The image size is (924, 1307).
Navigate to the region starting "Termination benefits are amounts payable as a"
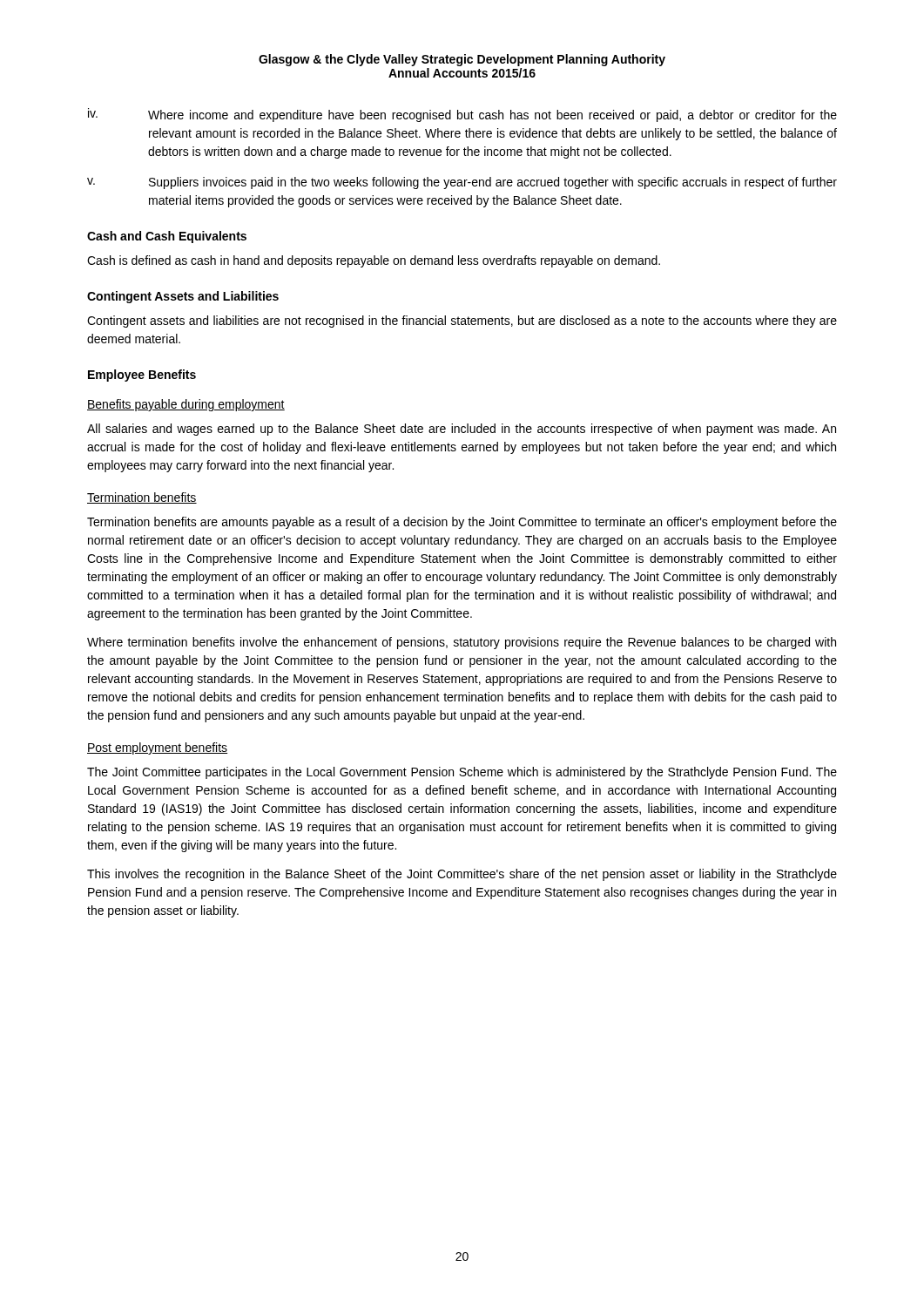pos(462,568)
